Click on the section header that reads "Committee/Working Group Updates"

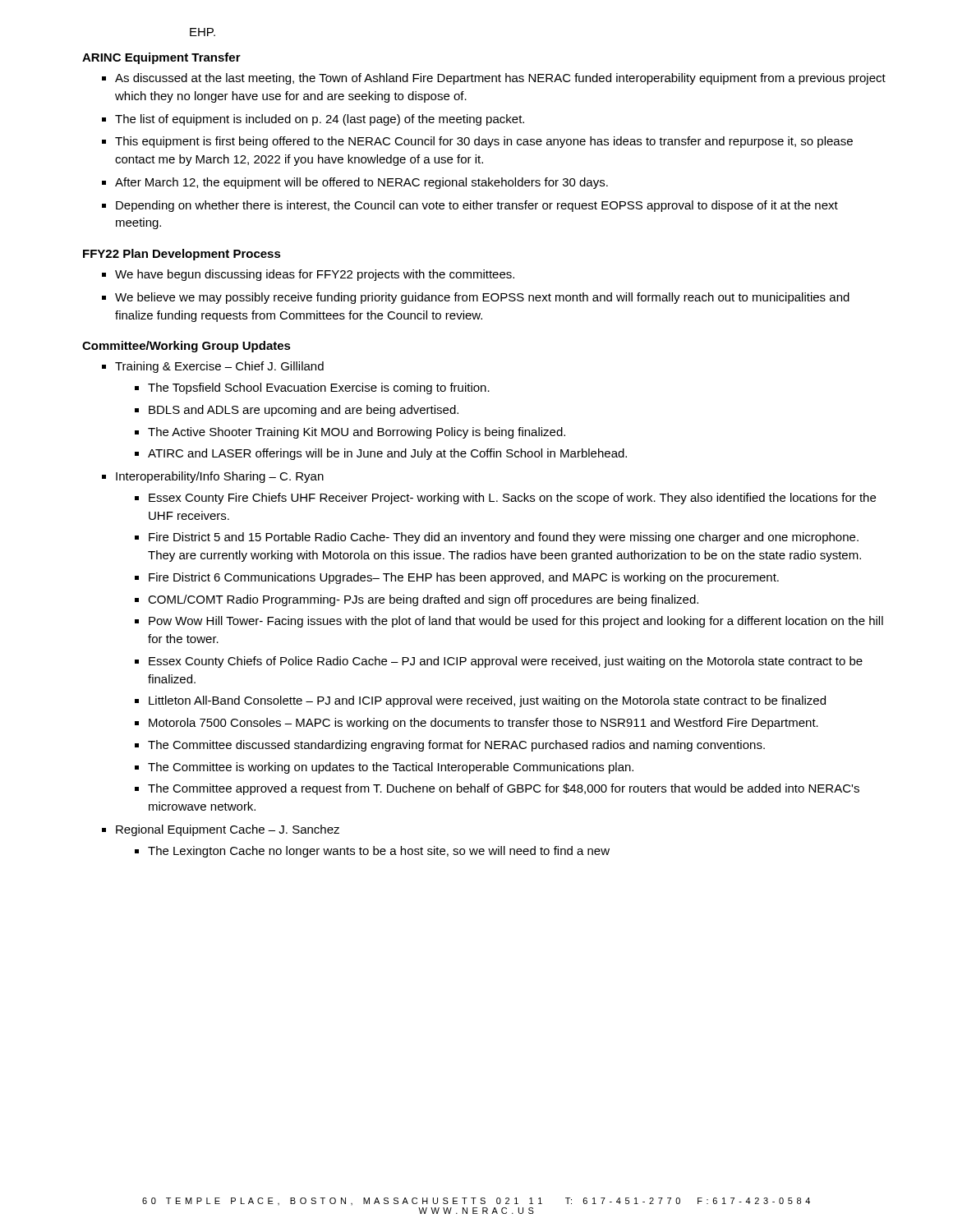pos(186,346)
